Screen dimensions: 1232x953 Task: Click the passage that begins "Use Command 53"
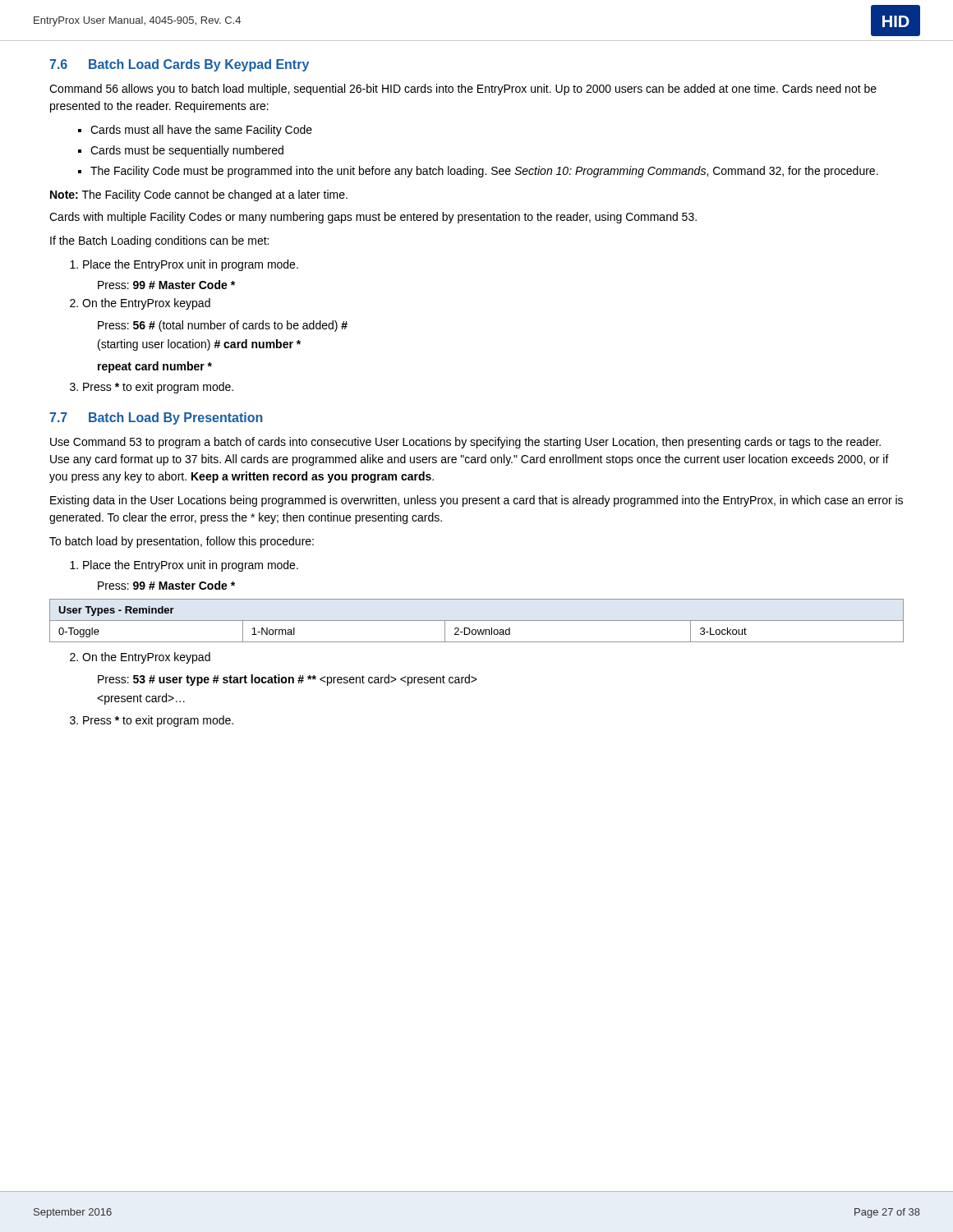click(x=476, y=492)
